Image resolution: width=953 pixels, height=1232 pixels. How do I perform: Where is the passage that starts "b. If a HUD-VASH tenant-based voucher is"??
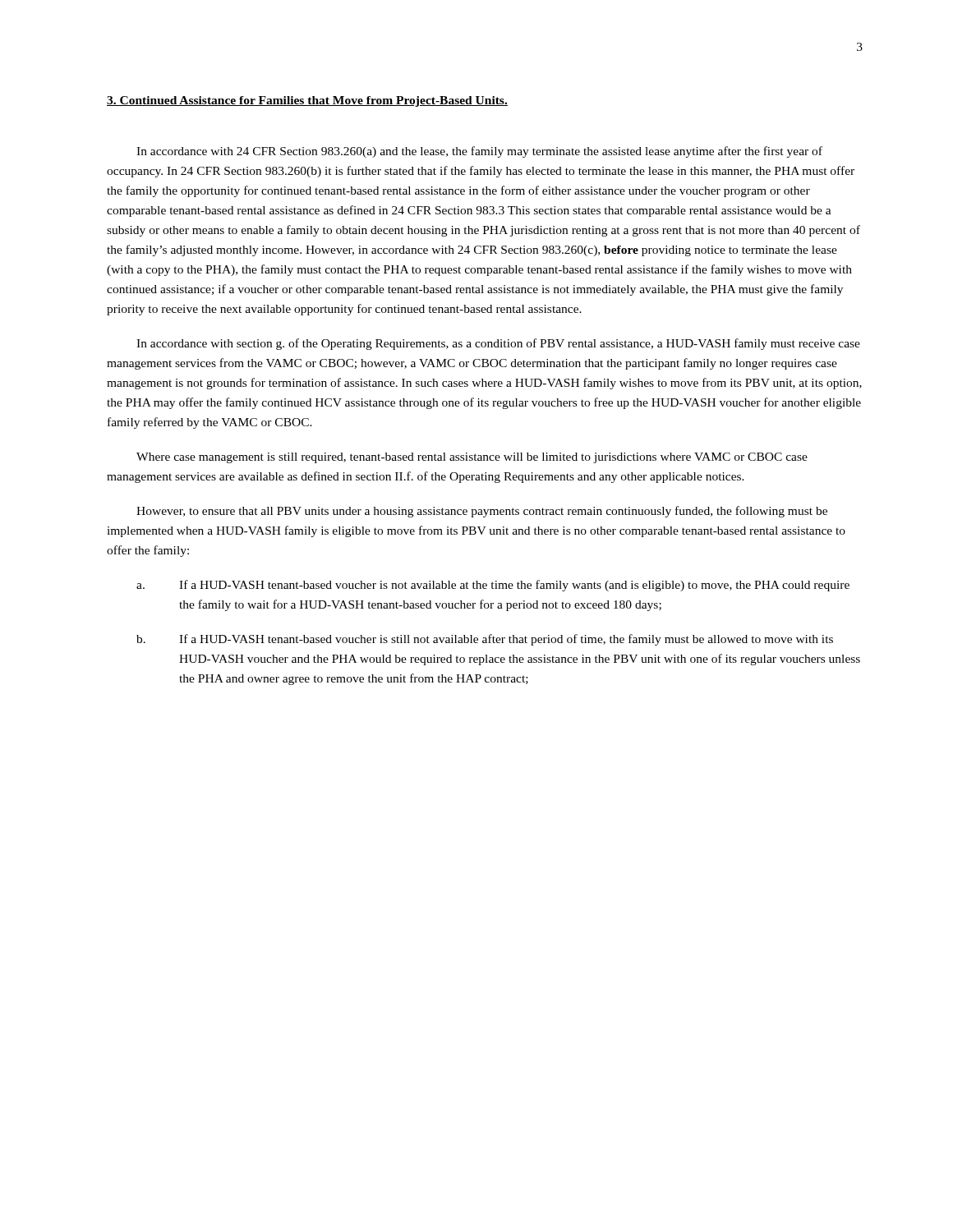click(x=500, y=659)
